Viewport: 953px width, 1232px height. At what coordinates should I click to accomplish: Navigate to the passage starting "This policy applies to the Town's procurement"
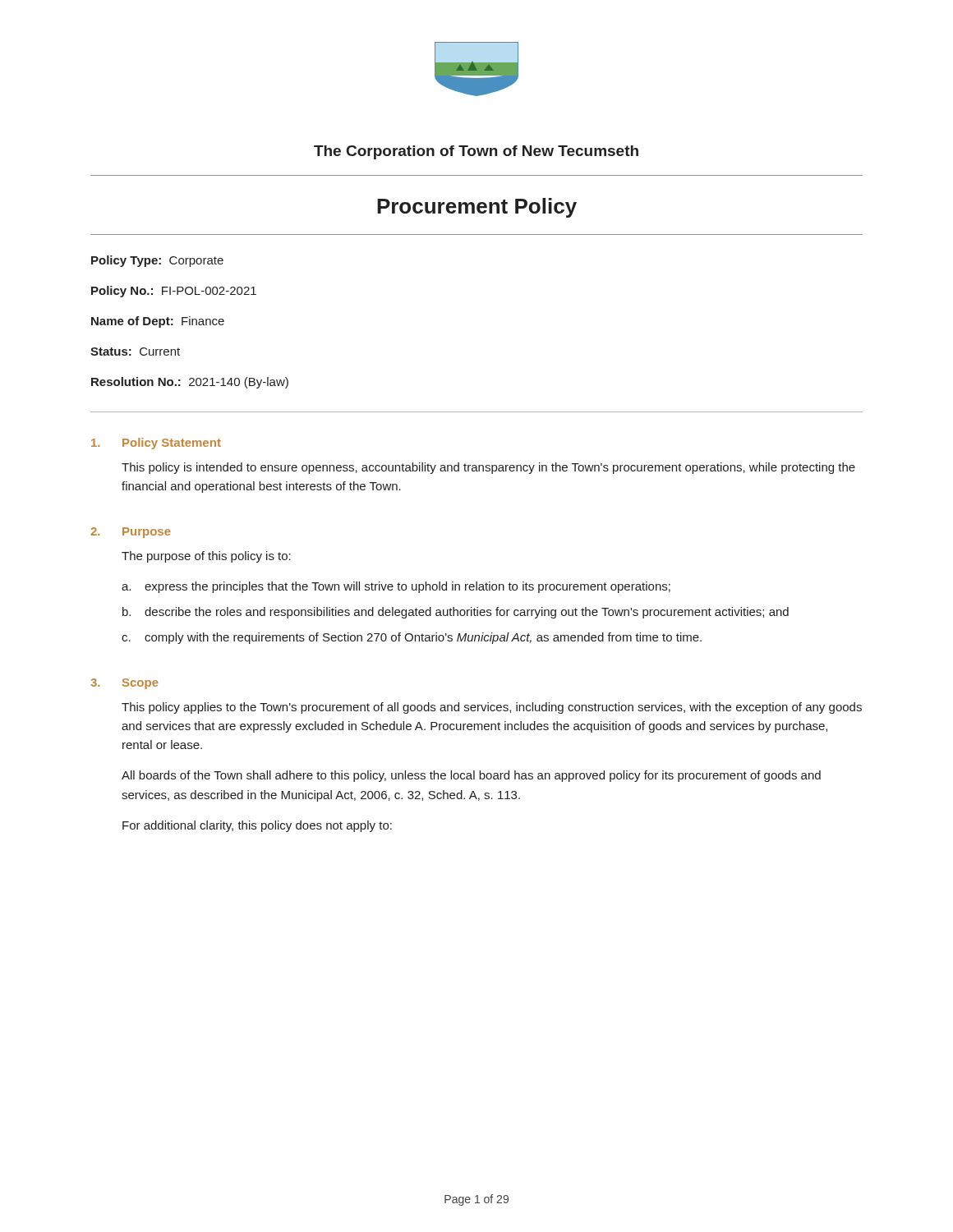[492, 766]
